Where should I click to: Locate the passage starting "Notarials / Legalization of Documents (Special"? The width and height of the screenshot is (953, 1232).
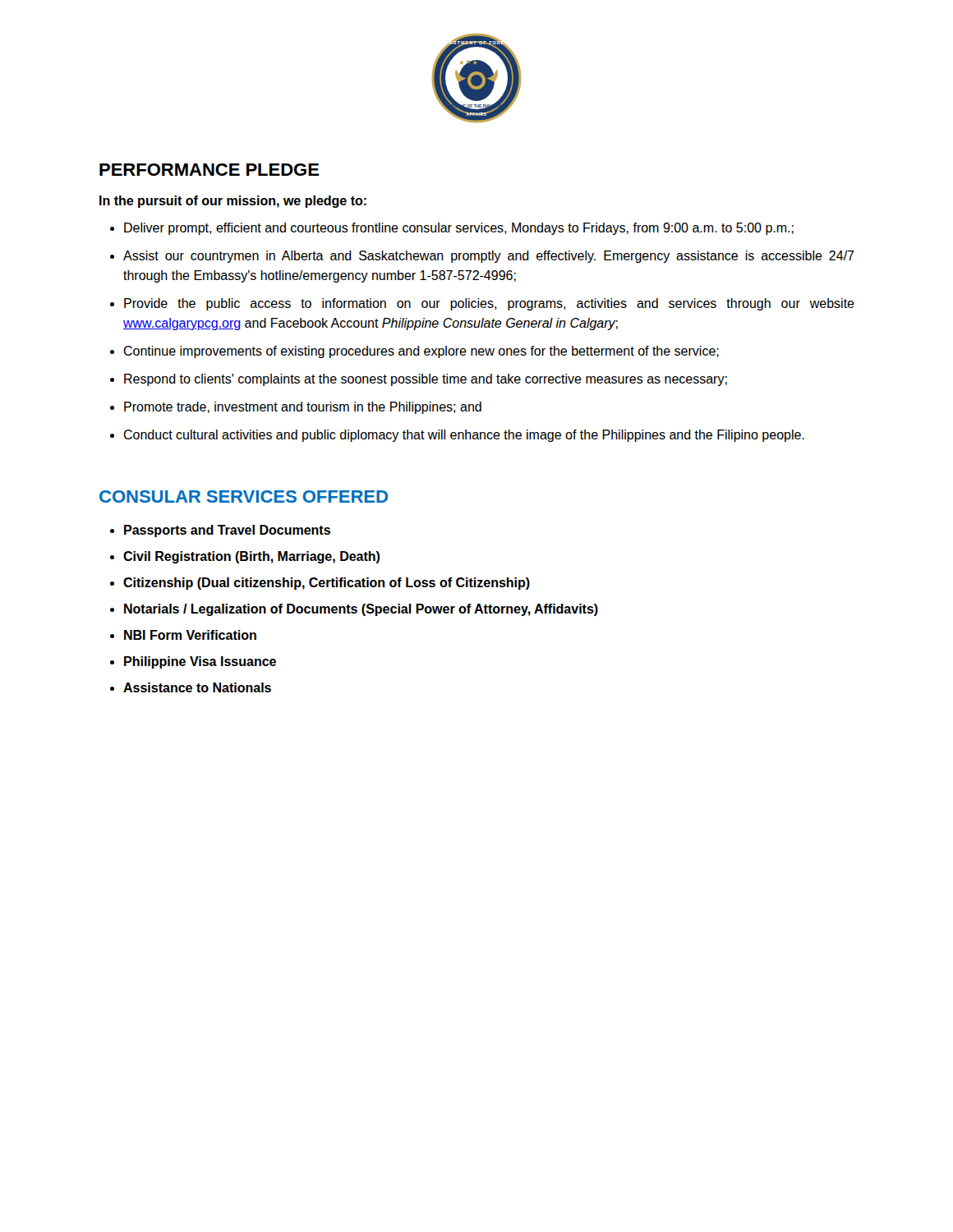361,609
